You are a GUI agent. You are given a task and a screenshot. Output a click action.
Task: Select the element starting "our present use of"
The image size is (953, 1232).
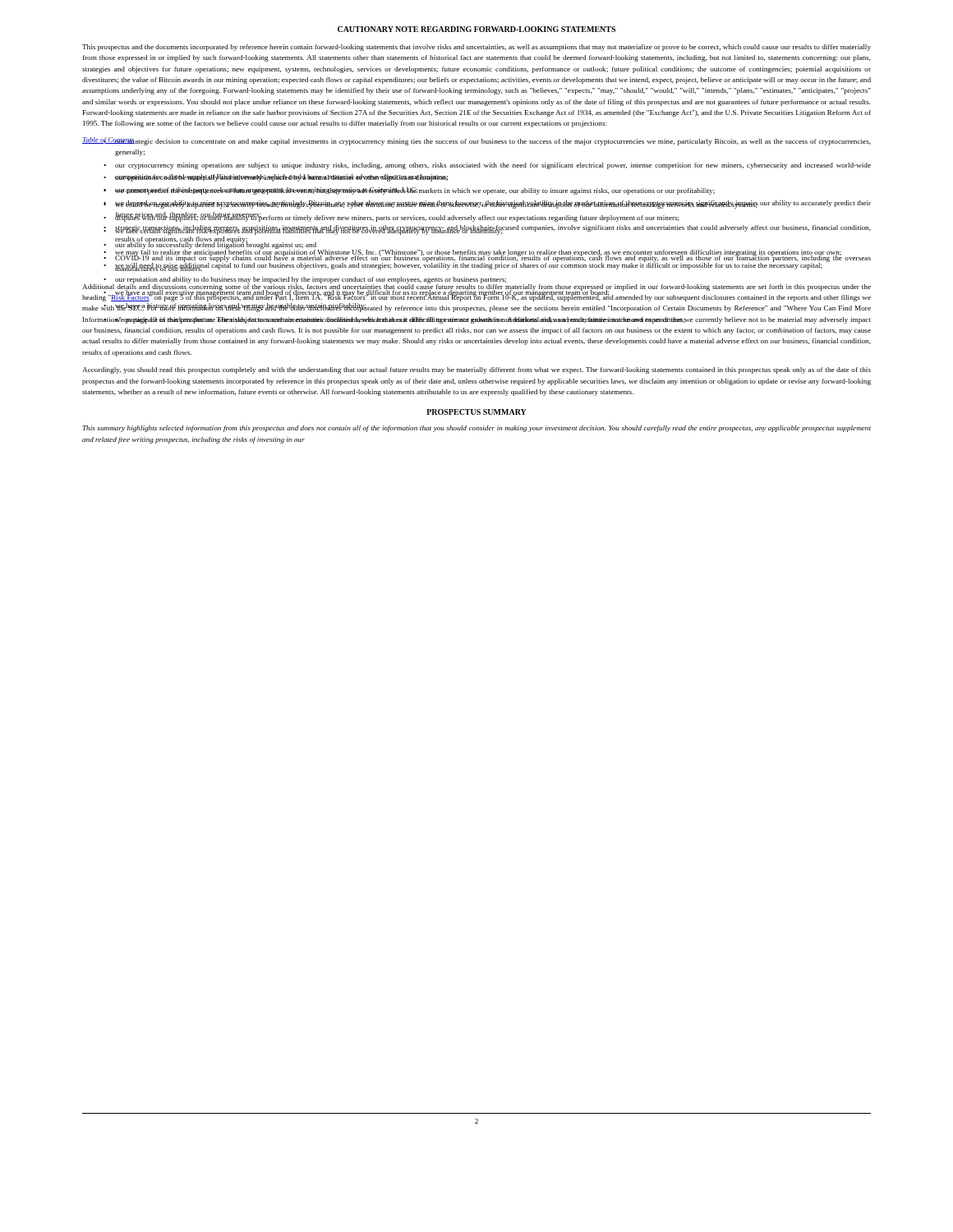pos(266,190)
